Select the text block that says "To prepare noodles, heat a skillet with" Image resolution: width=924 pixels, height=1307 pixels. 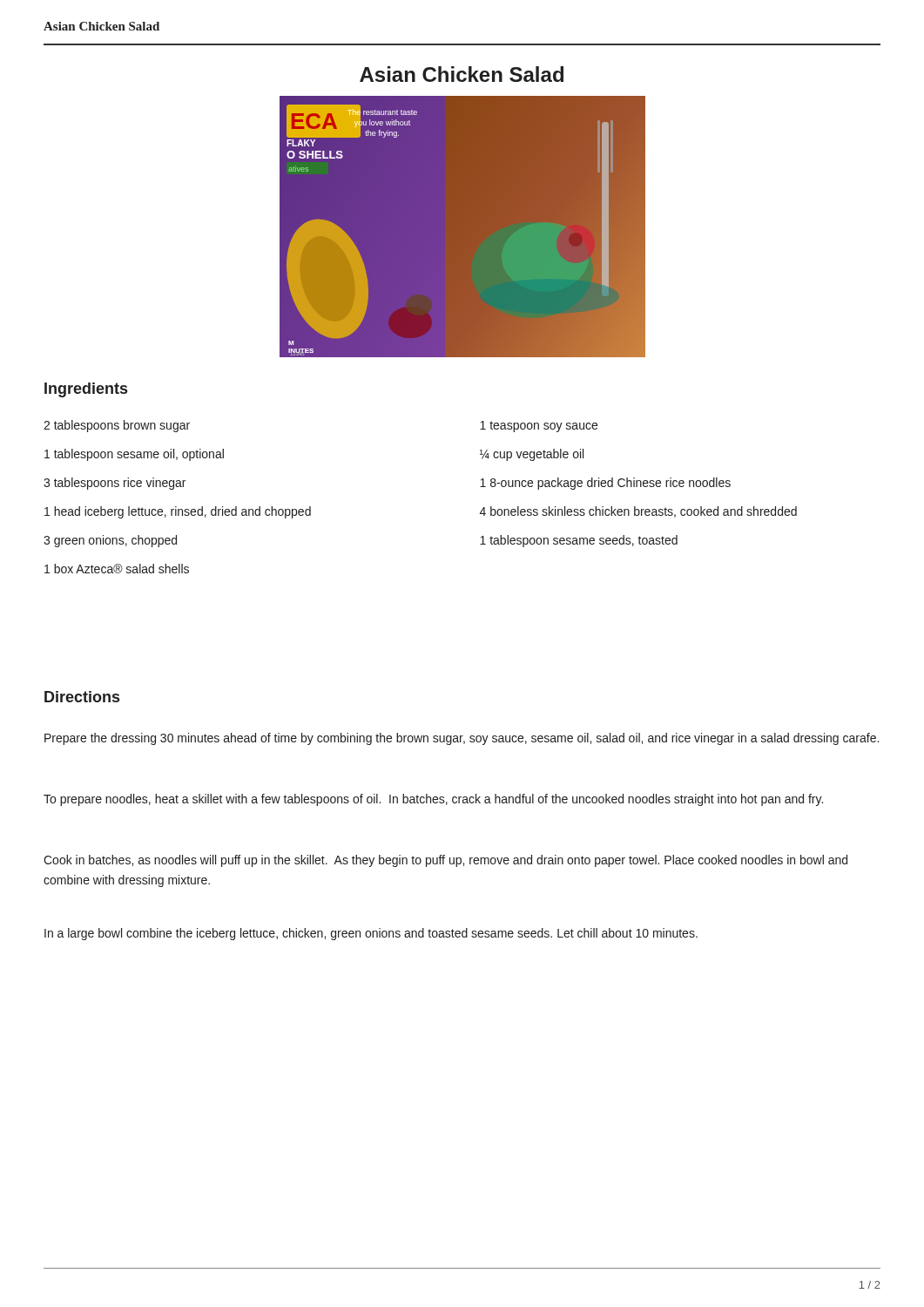tap(434, 799)
